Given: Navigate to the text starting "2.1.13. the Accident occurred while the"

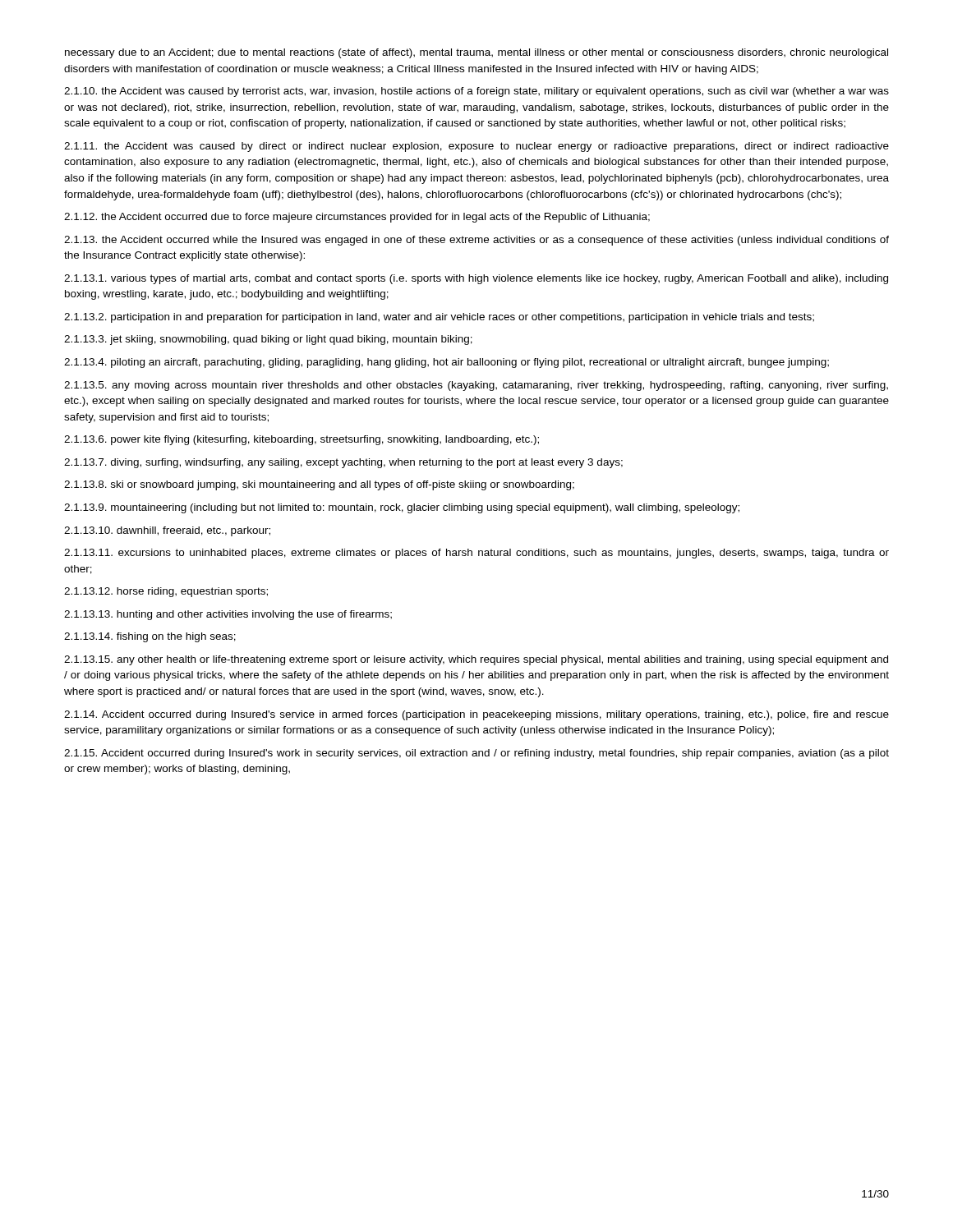Looking at the screenshot, I should tap(476, 247).
